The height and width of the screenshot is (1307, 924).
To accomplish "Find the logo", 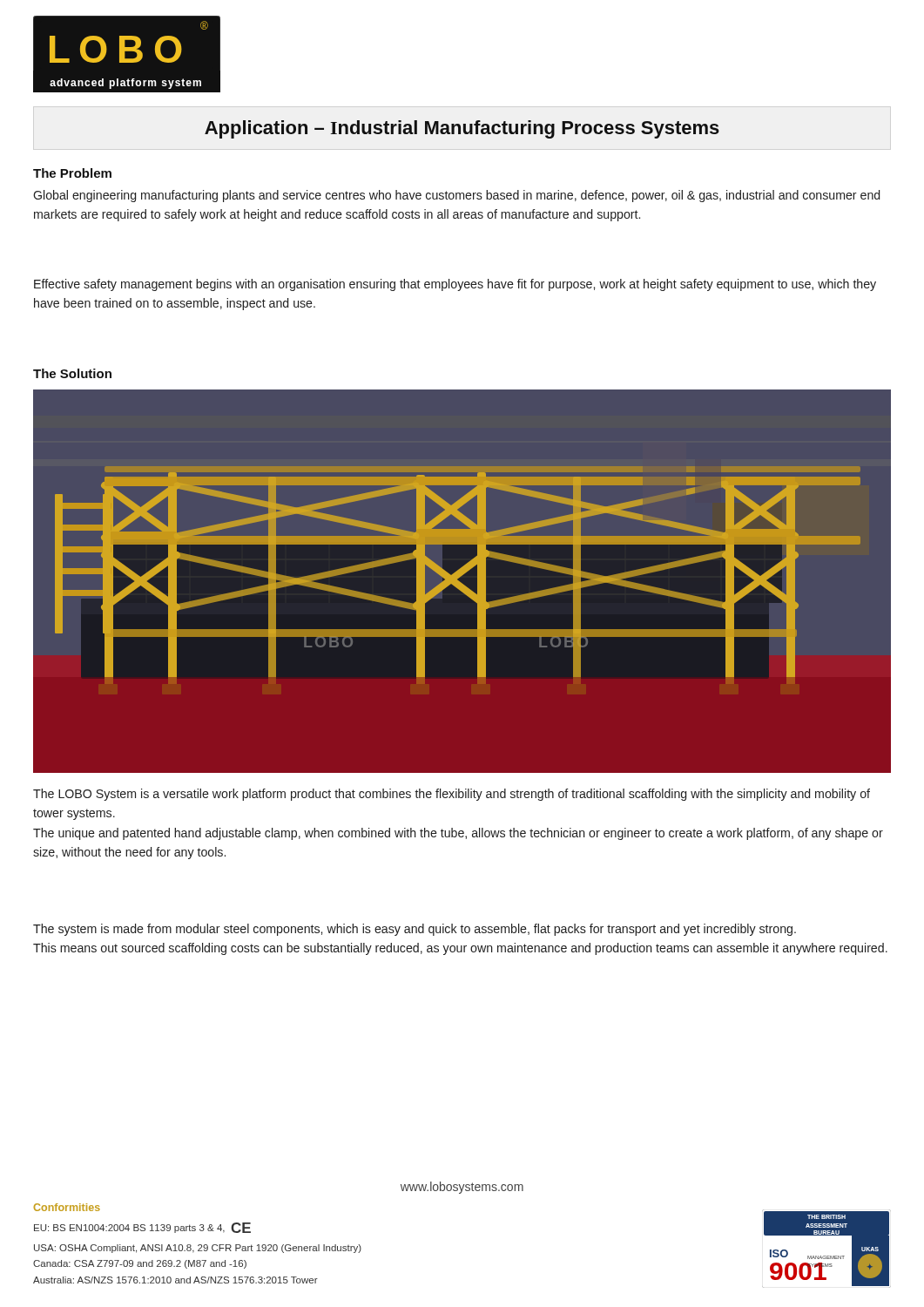I will point(826,1250).
